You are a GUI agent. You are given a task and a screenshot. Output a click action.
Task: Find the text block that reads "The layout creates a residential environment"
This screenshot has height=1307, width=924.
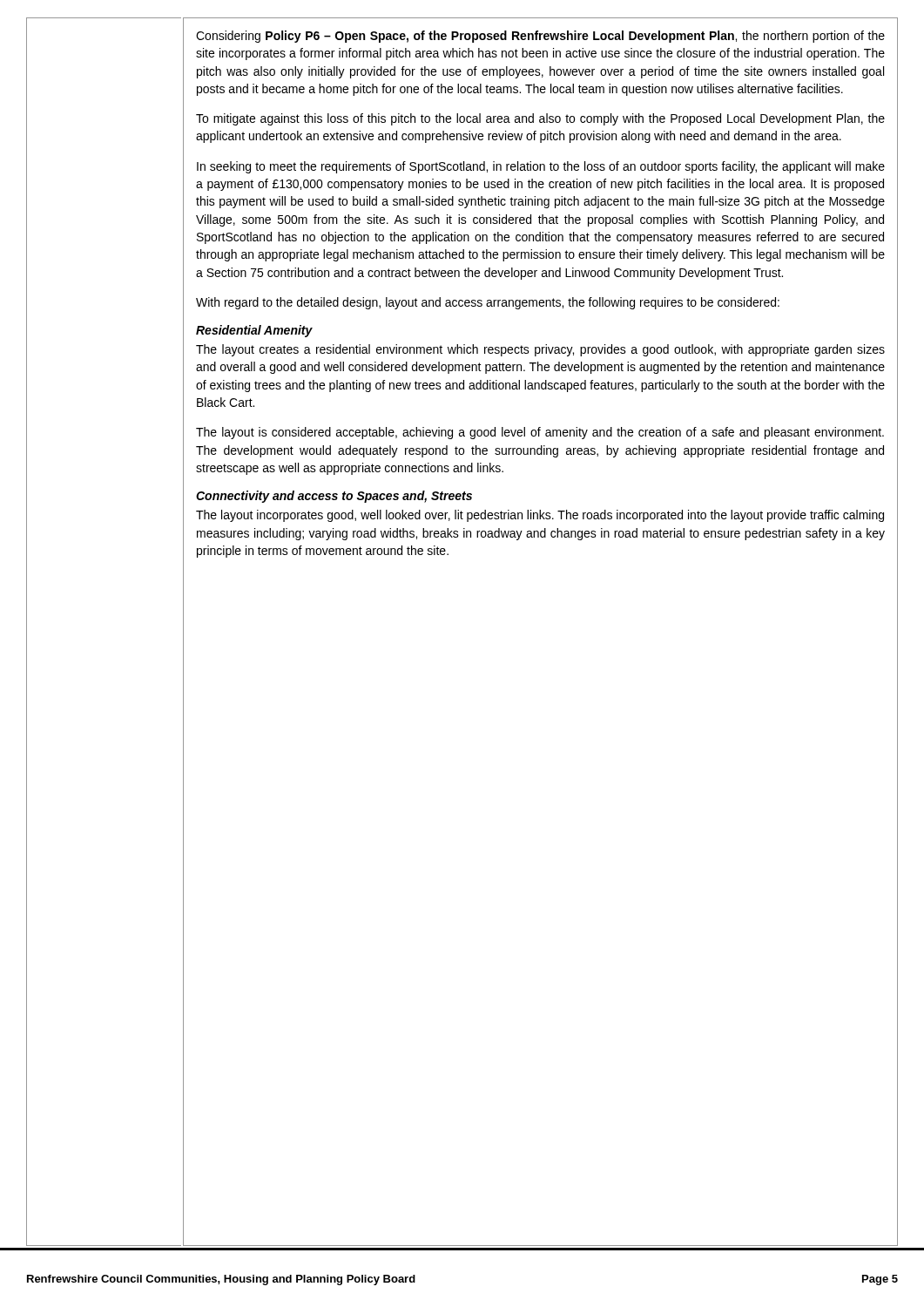540,376
